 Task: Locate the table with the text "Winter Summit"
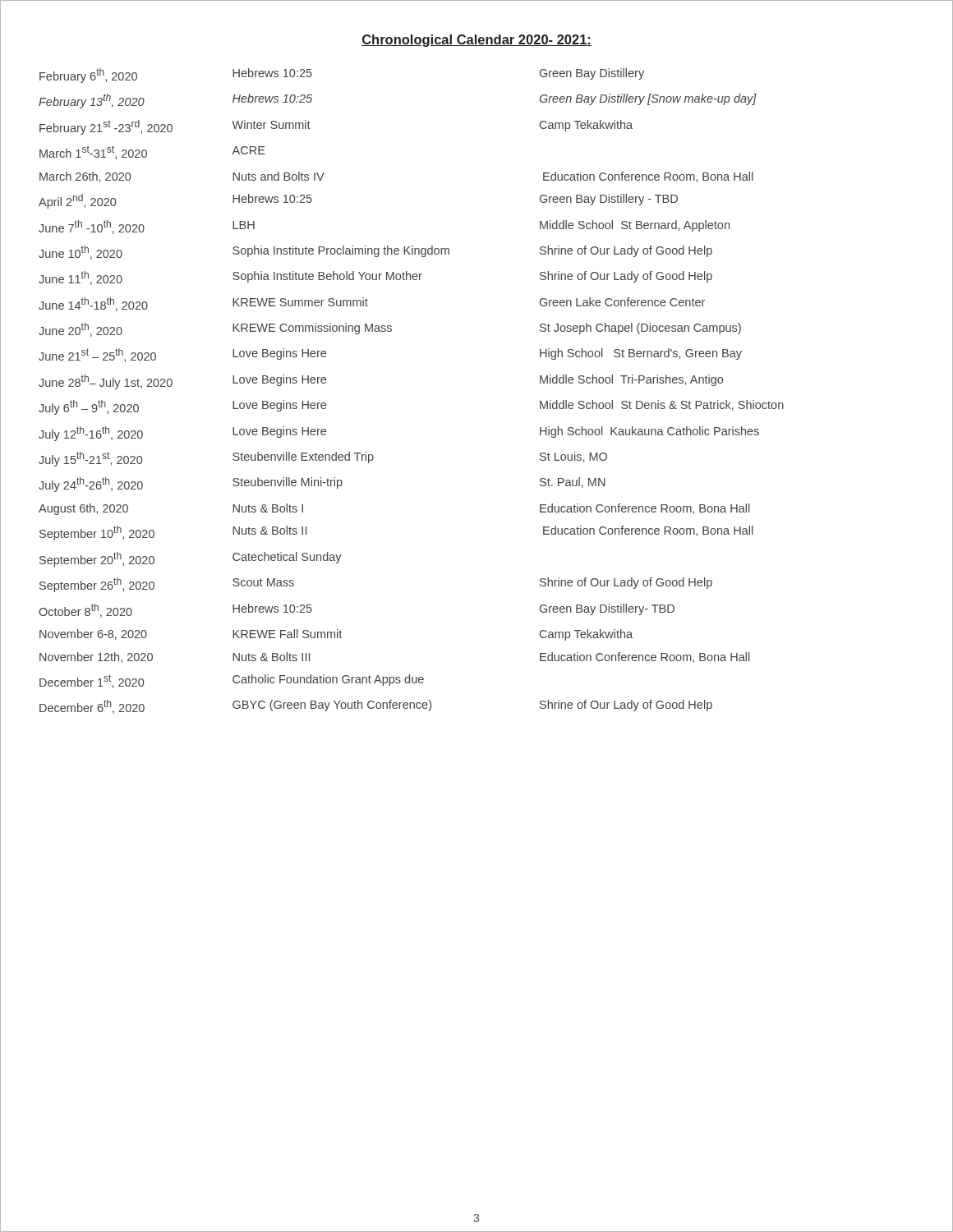pyautogui.click(x=476, y=391)
